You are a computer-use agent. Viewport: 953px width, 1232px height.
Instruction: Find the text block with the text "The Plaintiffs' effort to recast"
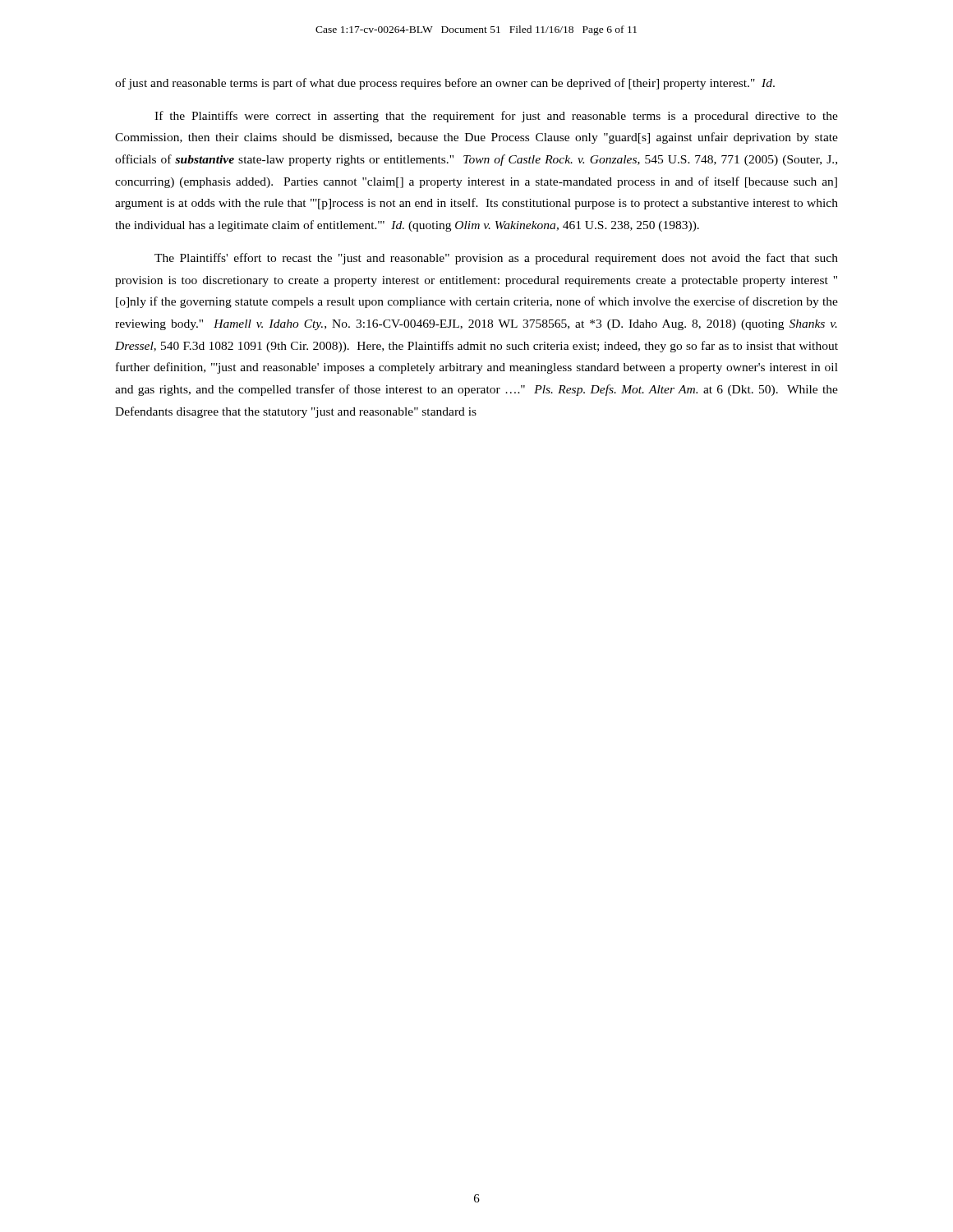point(476,334)
